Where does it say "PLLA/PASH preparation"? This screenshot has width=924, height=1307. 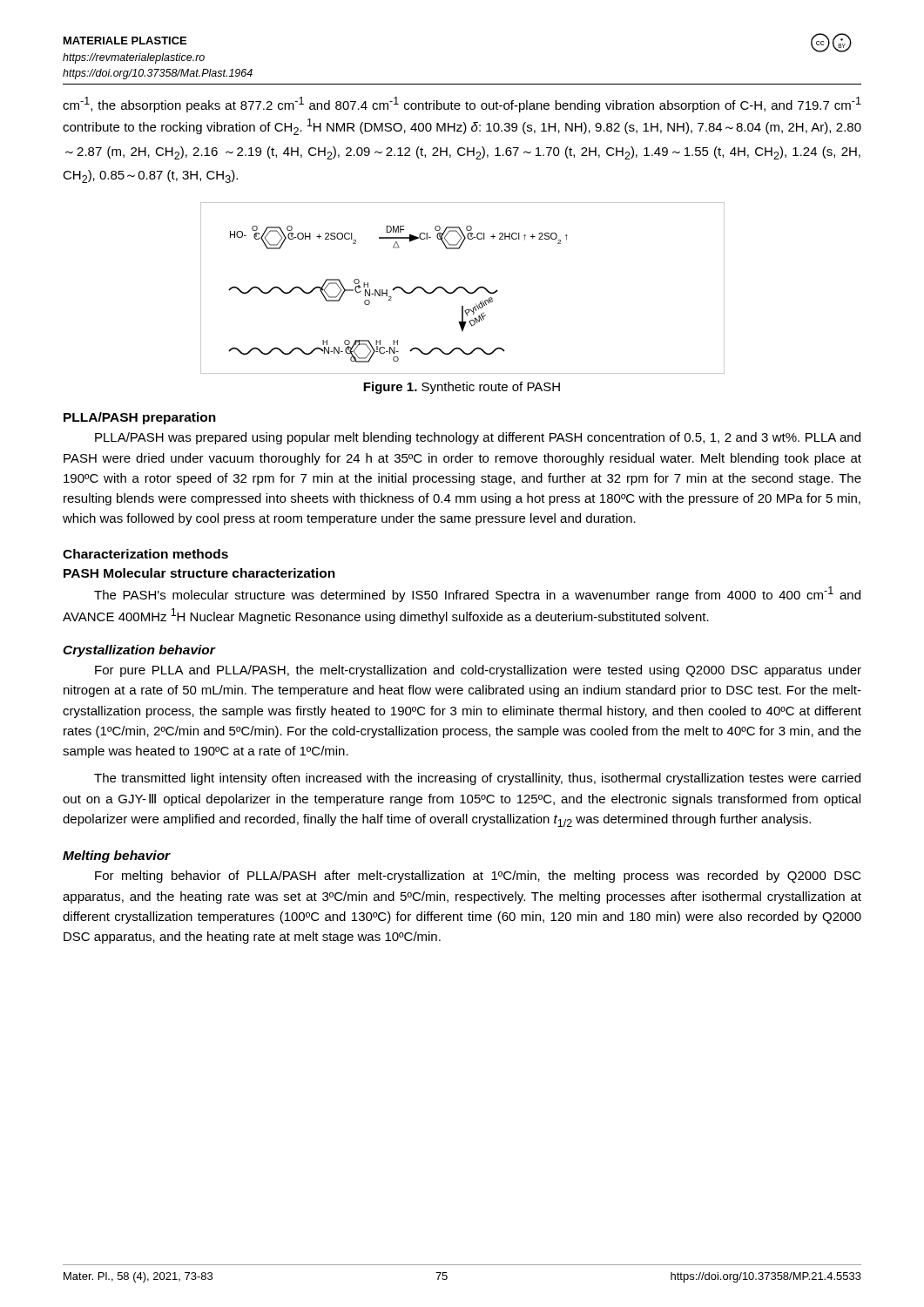pos(139,417)
